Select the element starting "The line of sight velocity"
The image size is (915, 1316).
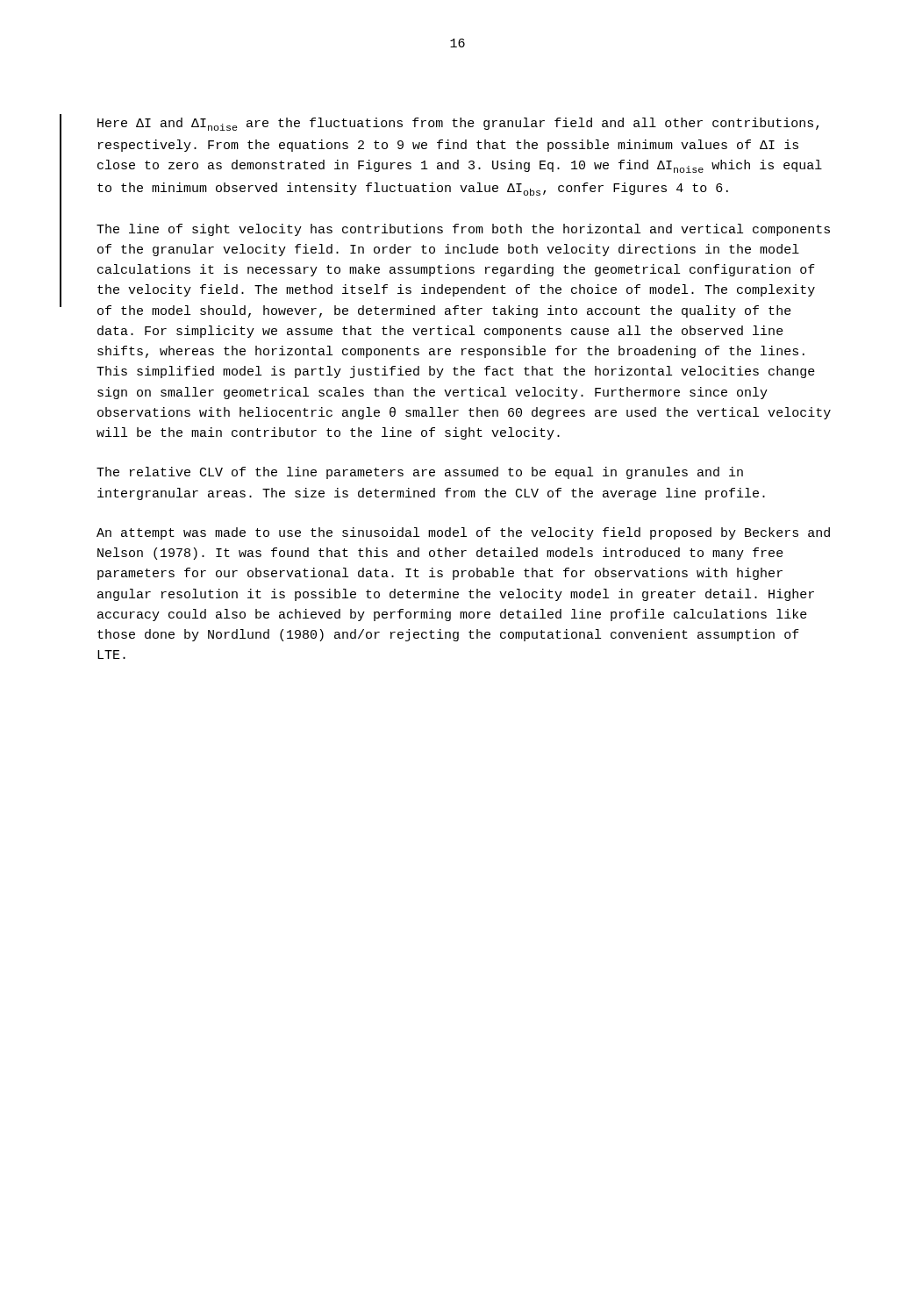(466, 332)
